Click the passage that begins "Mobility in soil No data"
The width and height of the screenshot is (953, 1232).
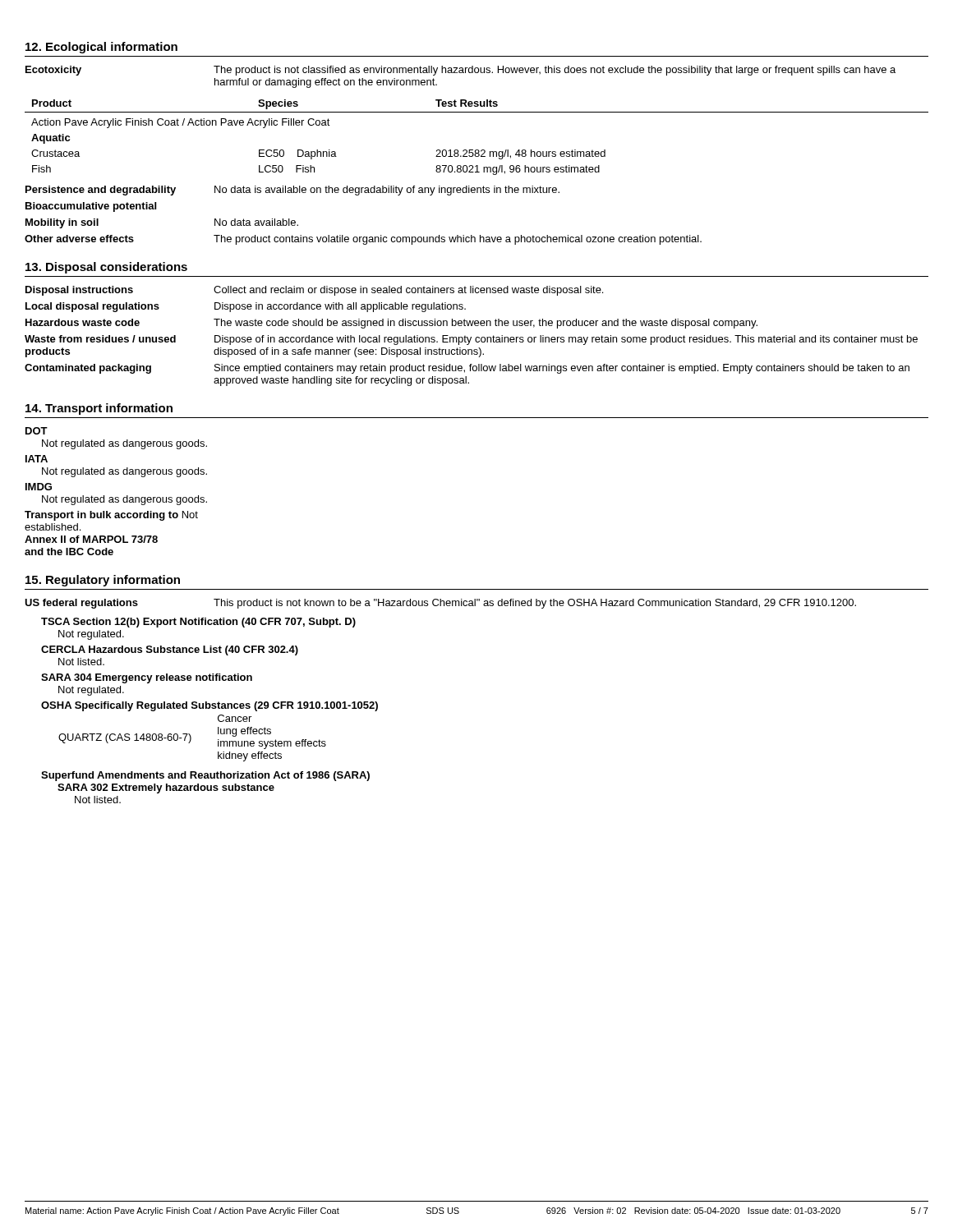coord(58,223)
